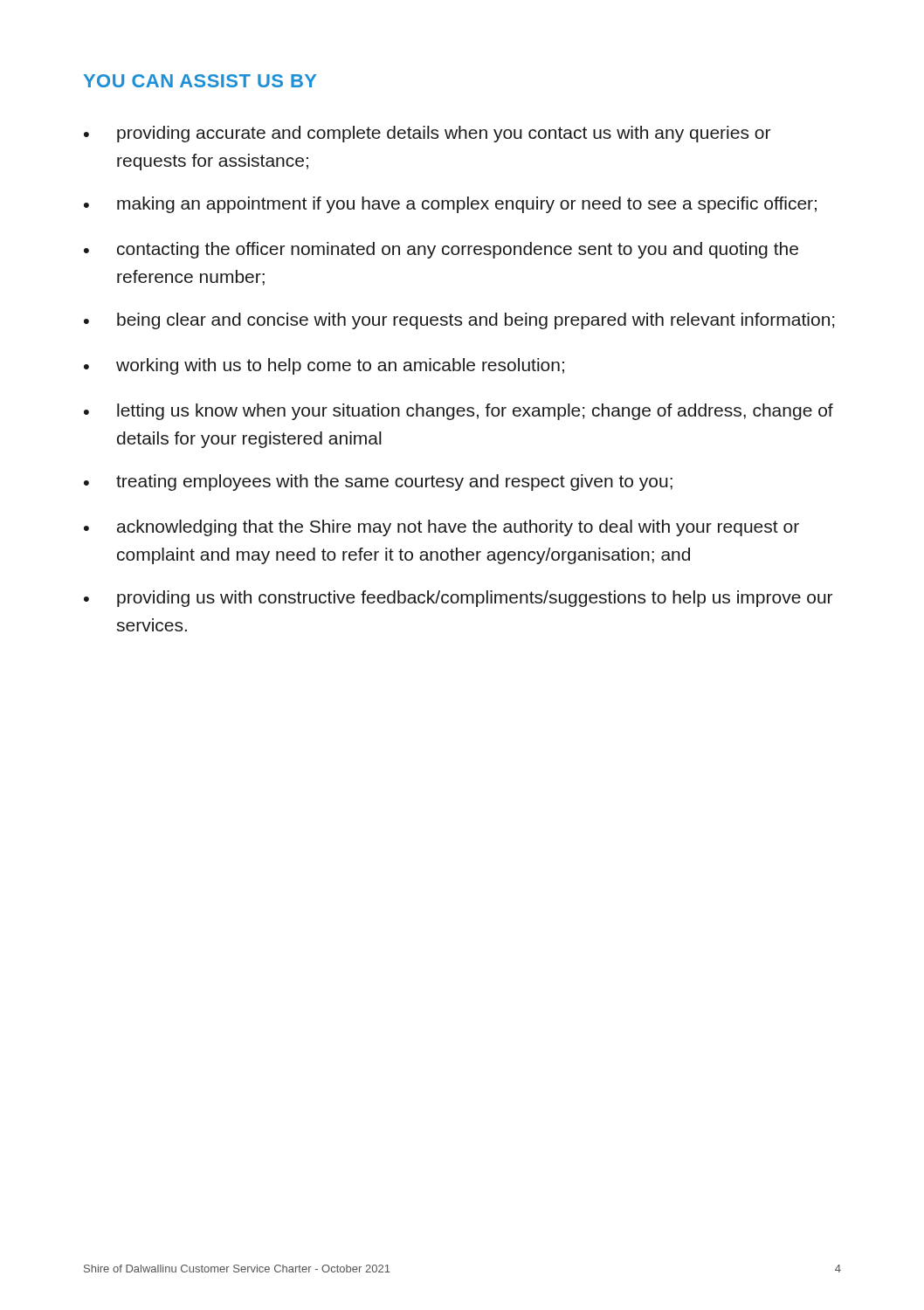Screen dimensions: 1310x924
Task: Locate the block of text that opens with "• letting us know when"
Action: click(x=462, y=424)
